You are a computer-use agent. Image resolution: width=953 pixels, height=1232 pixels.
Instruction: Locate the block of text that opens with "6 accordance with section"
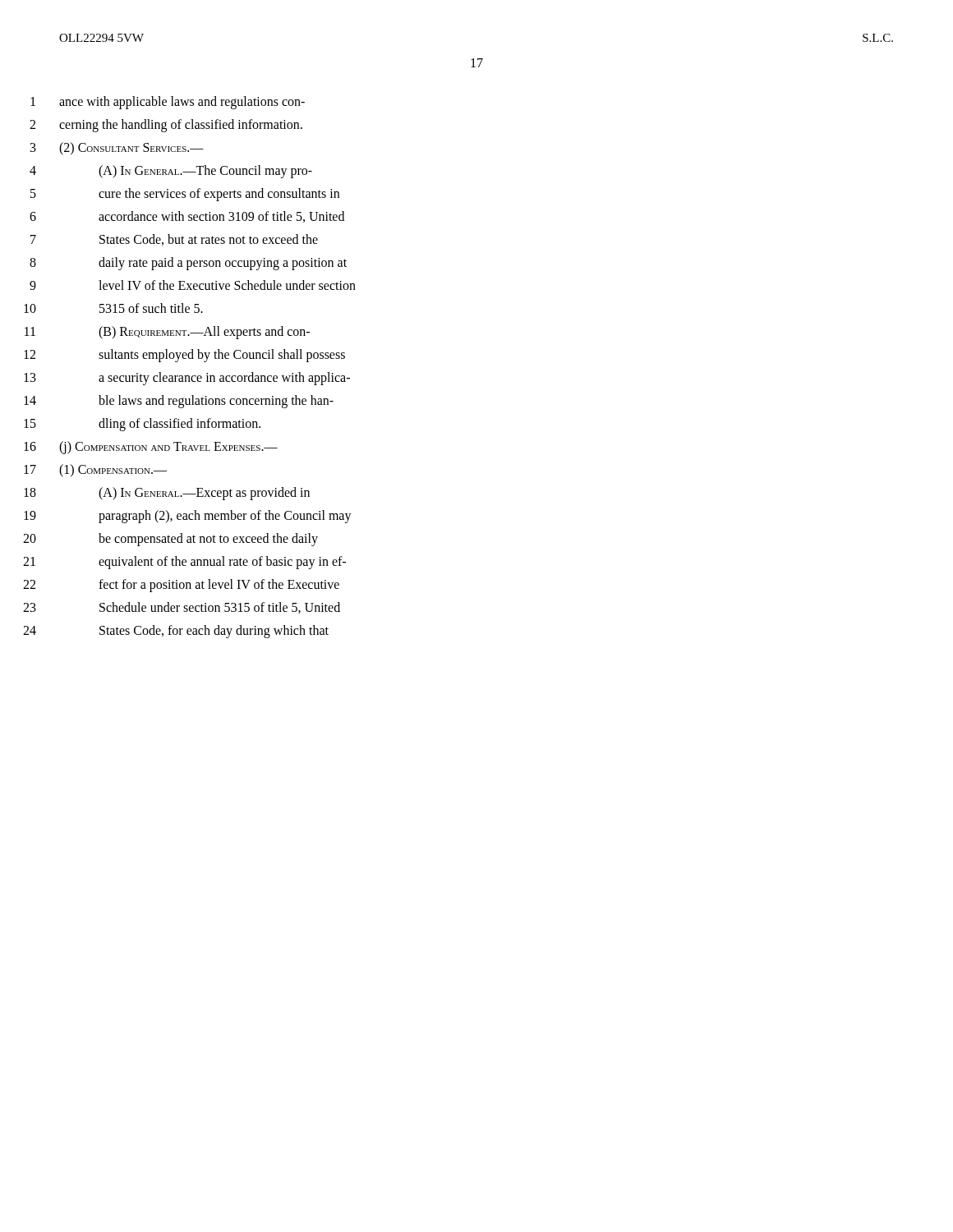click(187, 217)
